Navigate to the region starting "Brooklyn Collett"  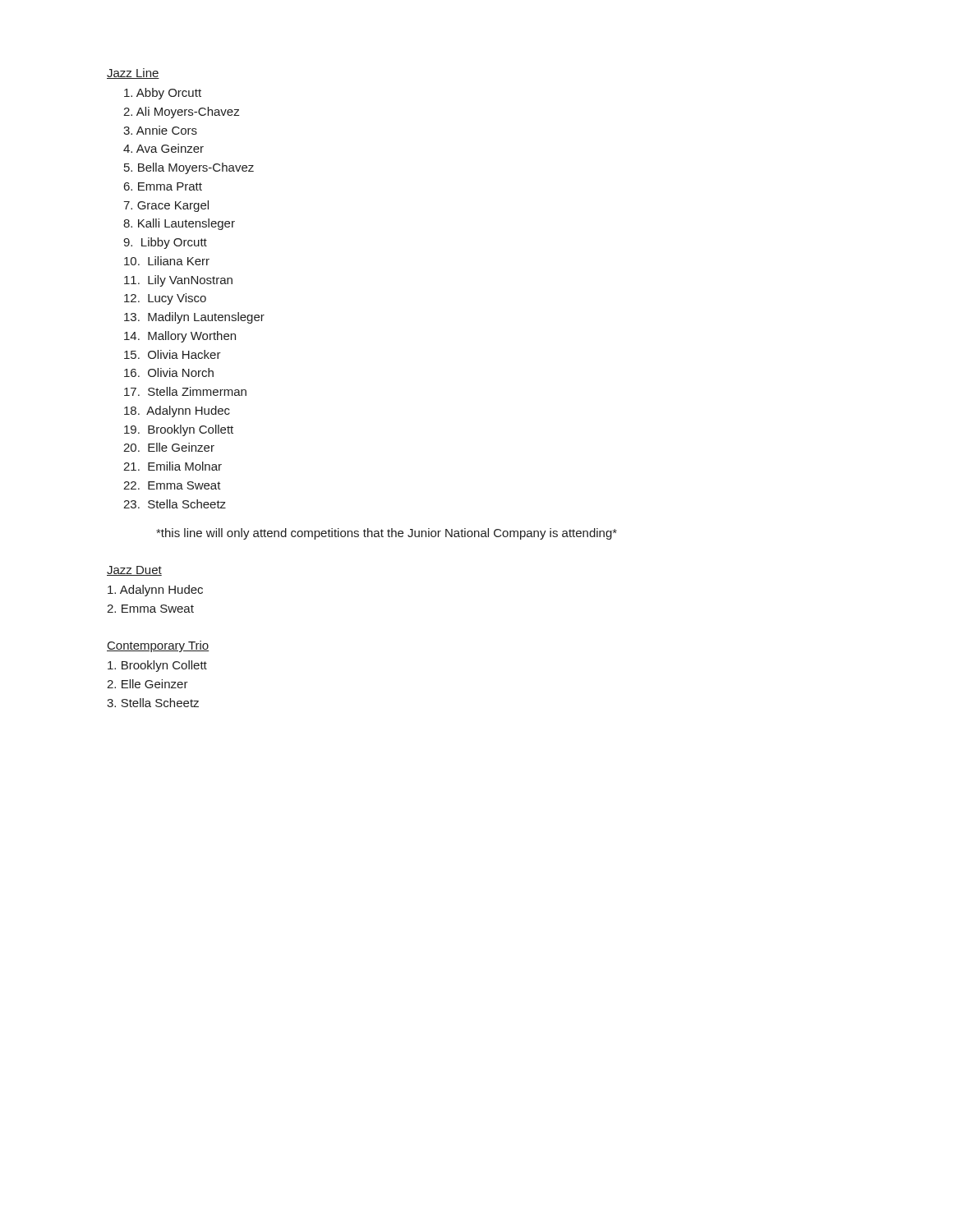point(157,665)
